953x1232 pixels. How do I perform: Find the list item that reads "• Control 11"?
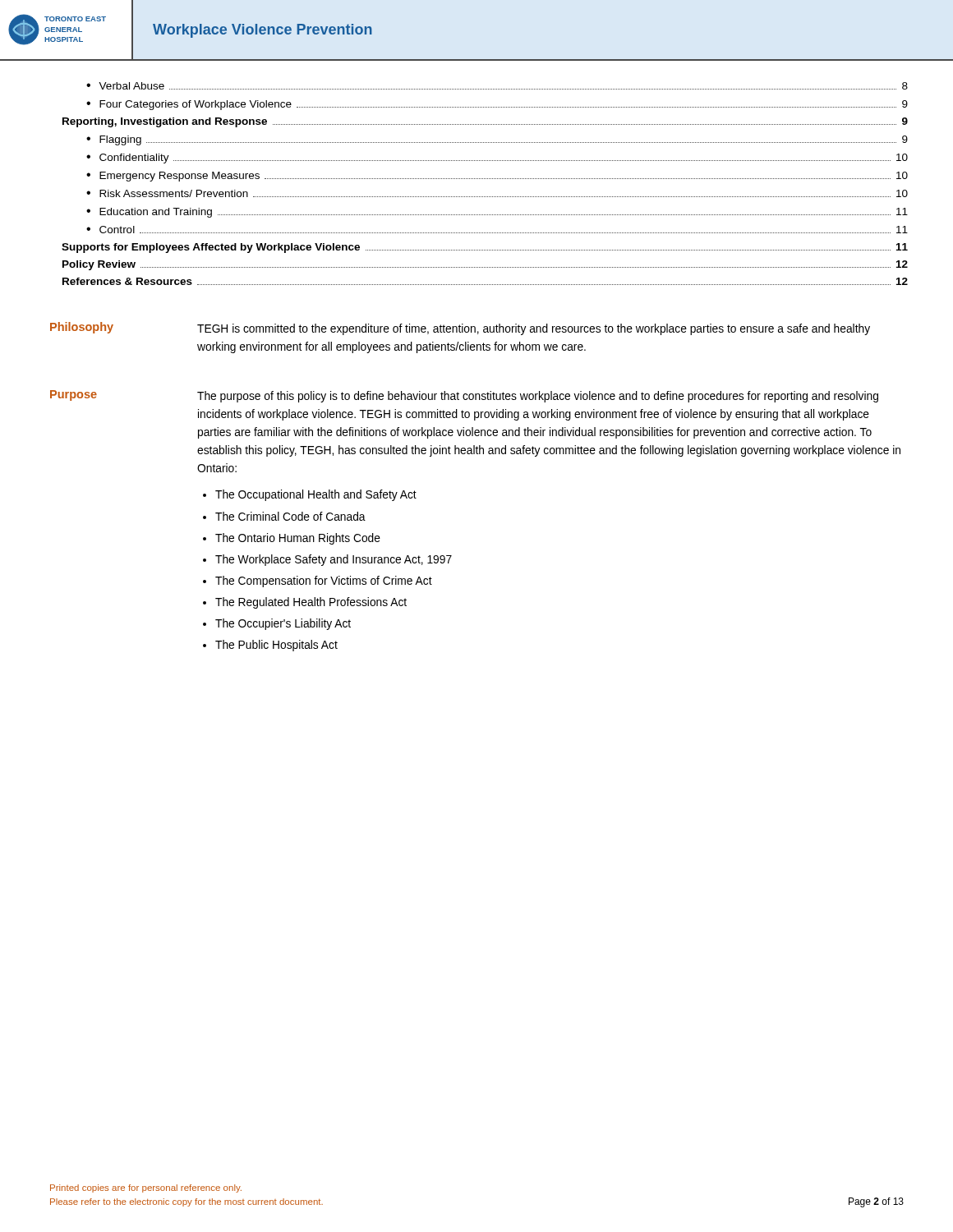click(x=497, y=229)
